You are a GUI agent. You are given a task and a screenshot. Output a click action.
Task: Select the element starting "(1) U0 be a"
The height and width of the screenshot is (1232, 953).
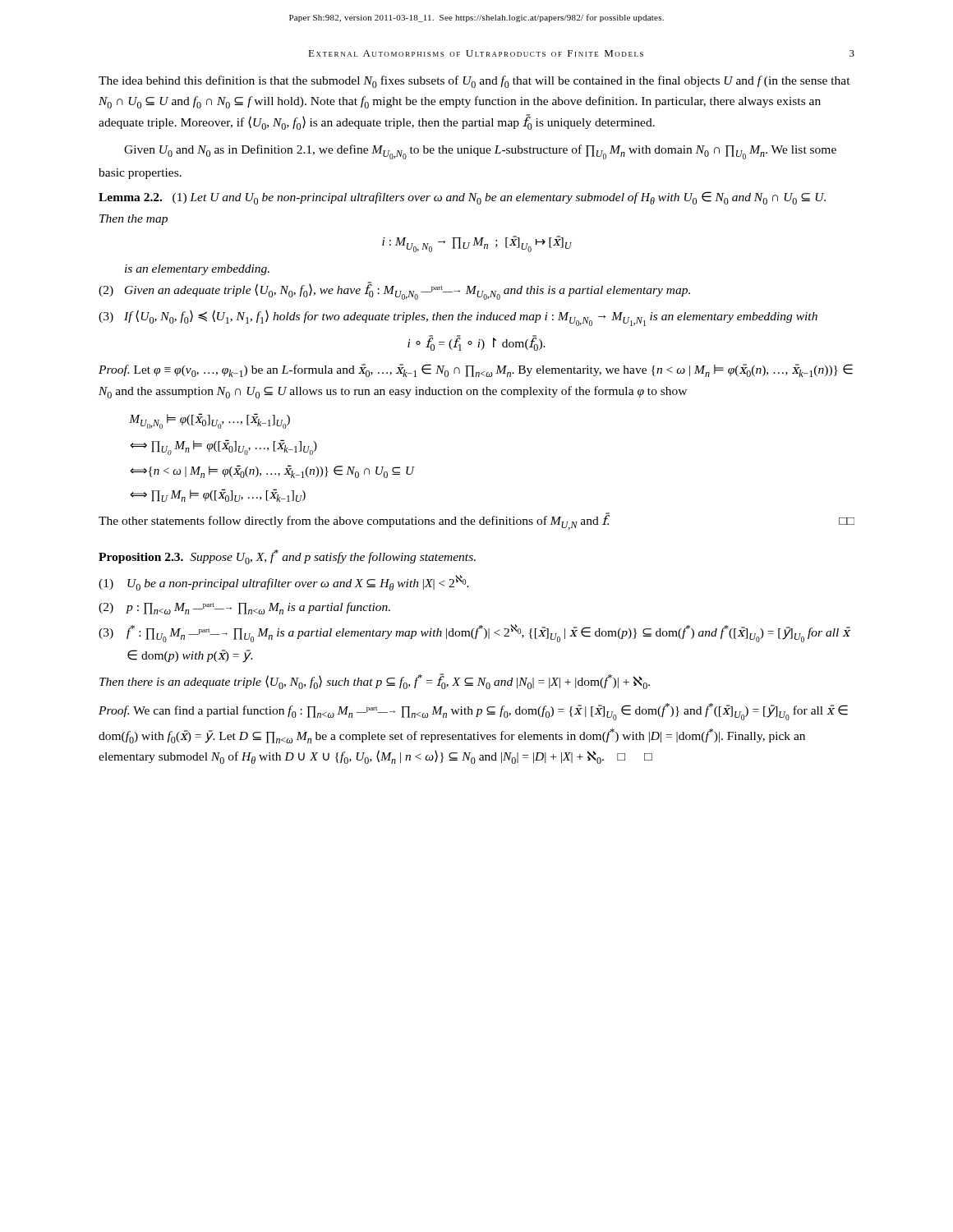[476, 584]
